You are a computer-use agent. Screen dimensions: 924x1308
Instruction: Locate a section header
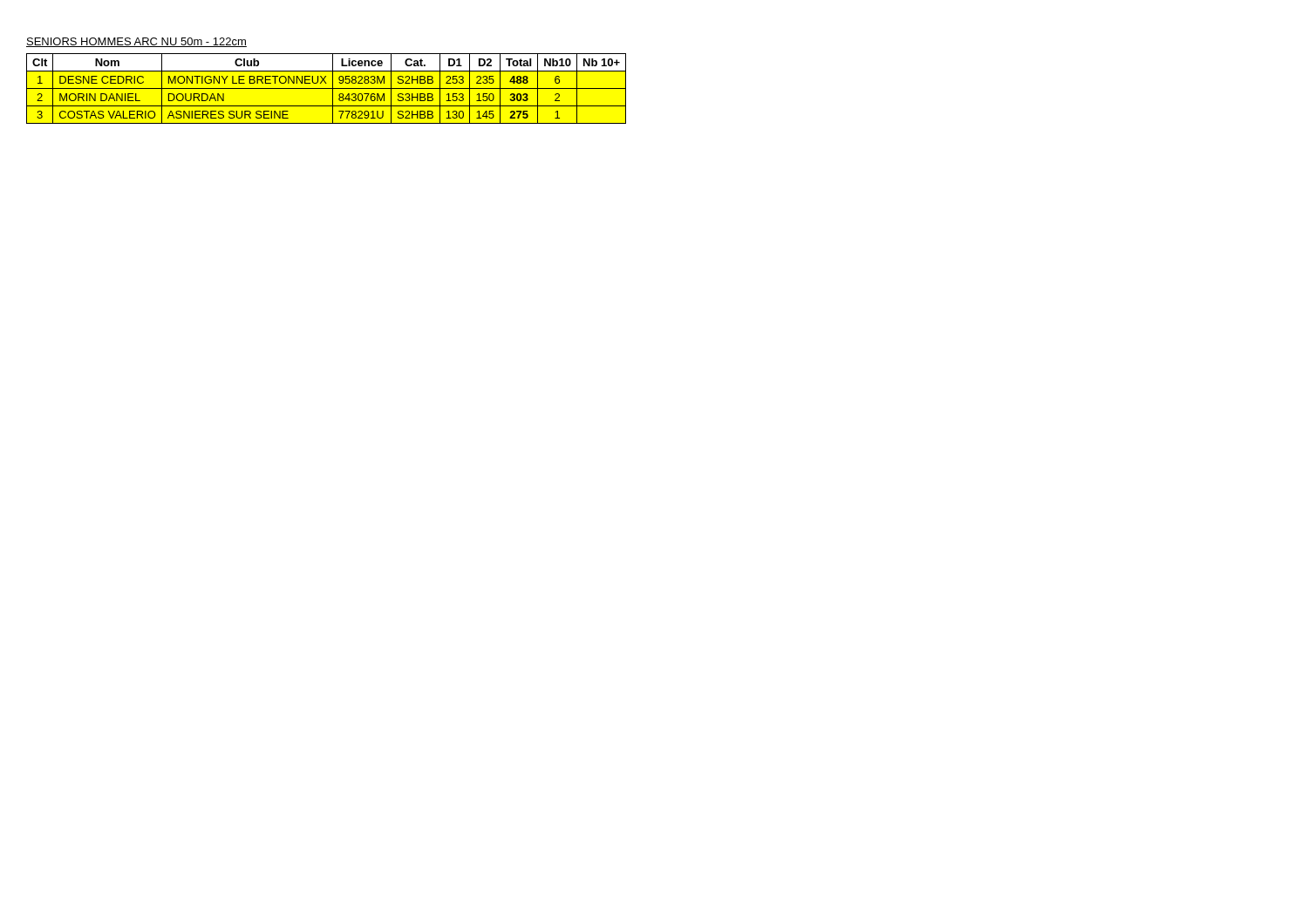[136, 41]
